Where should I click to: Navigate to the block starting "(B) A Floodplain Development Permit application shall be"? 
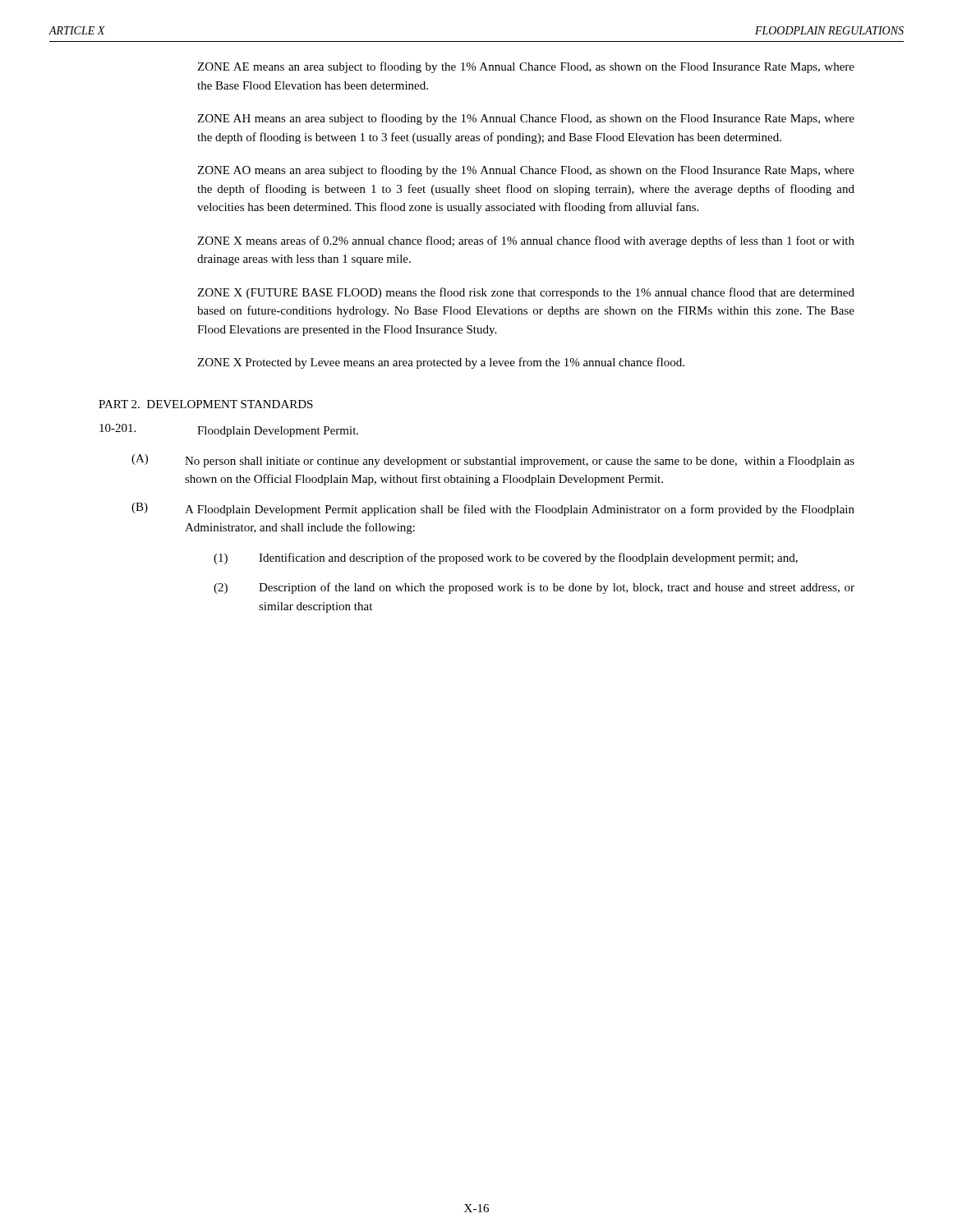pos(493,518)
